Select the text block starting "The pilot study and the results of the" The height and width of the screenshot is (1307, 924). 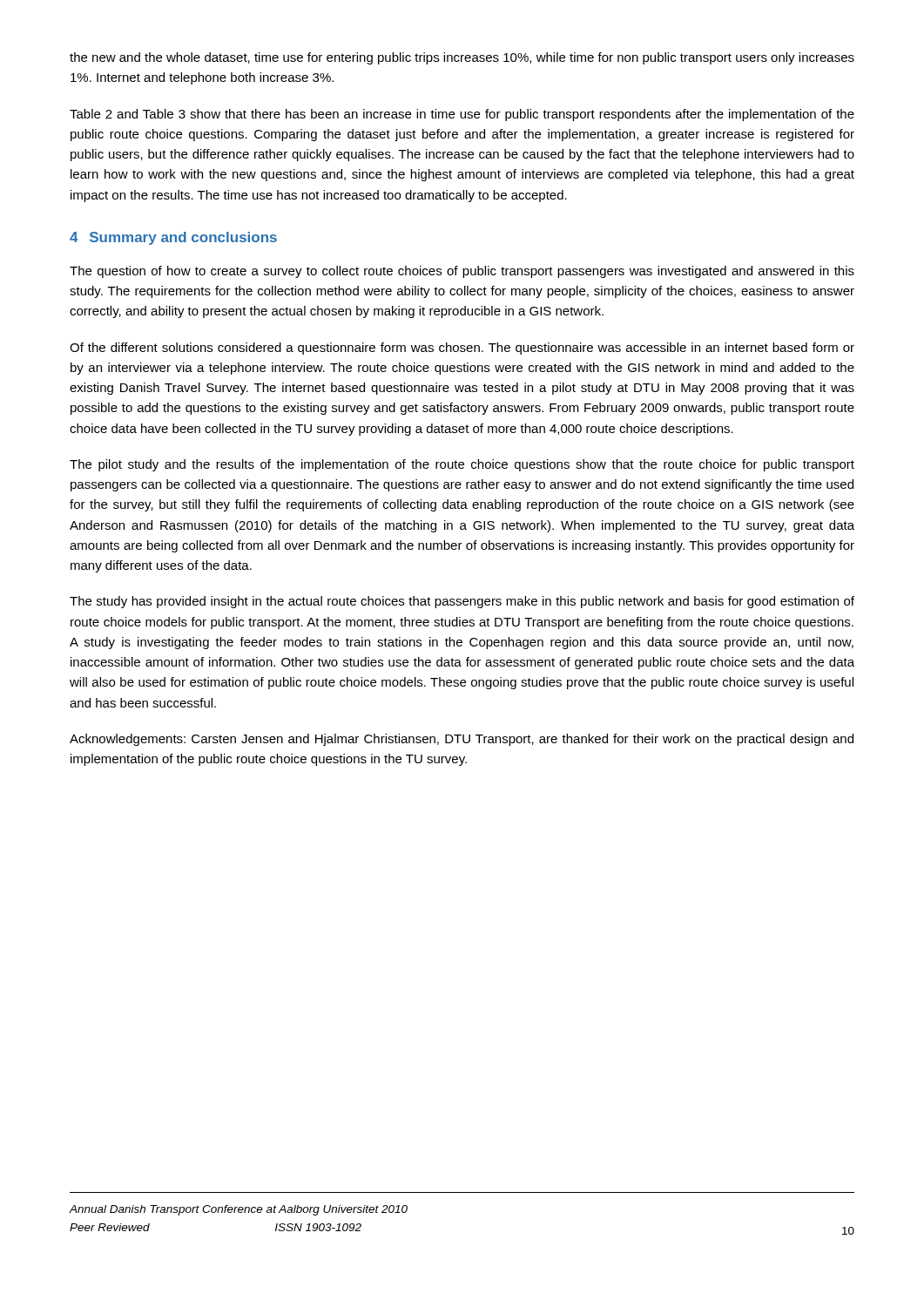pyautogui.click(x=462, y=514)
